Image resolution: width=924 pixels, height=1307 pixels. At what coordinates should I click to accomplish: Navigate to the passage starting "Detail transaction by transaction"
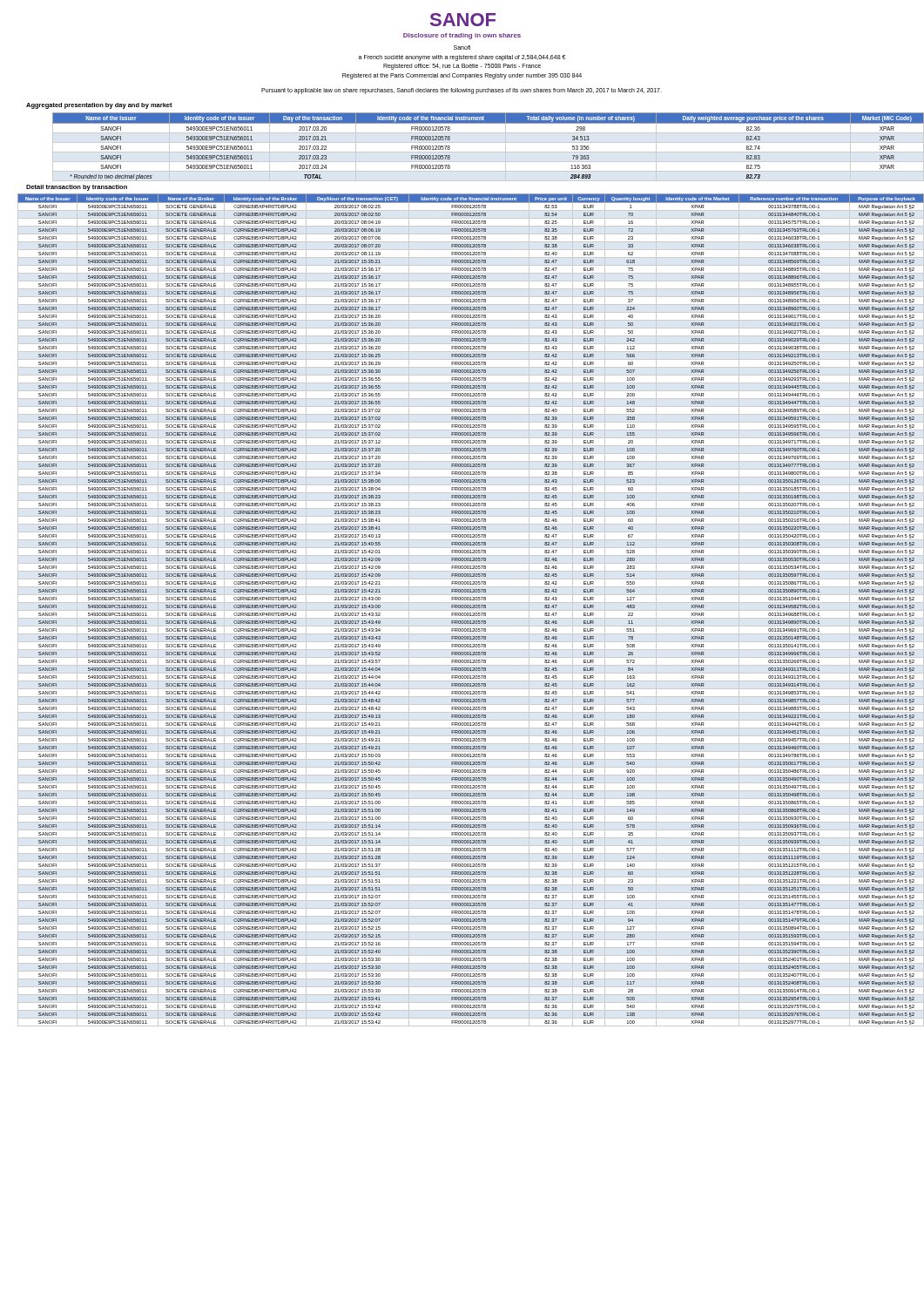[77, 187]
